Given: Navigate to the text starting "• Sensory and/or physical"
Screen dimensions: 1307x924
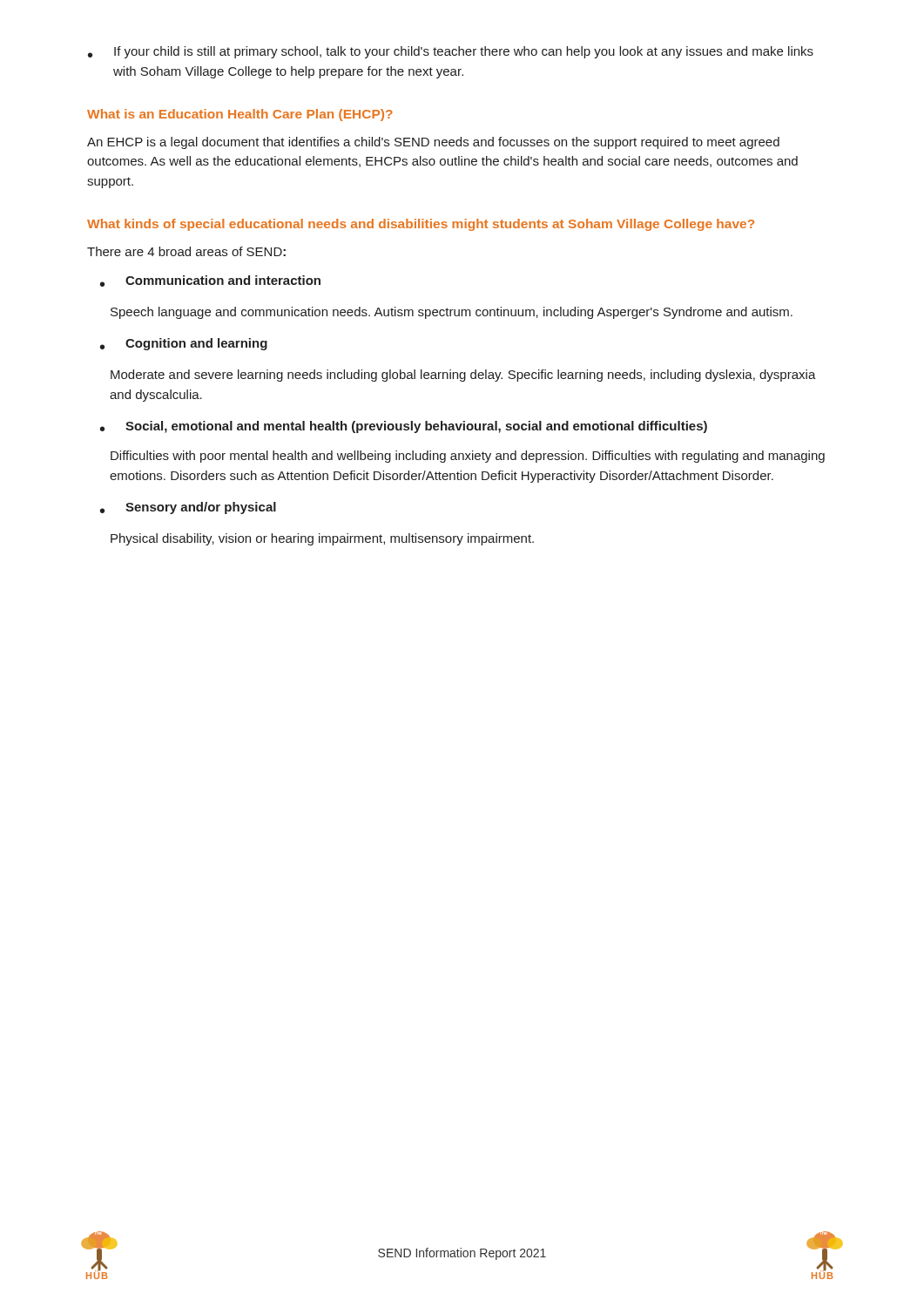Looking at the screenshot, I should point(188,511).
